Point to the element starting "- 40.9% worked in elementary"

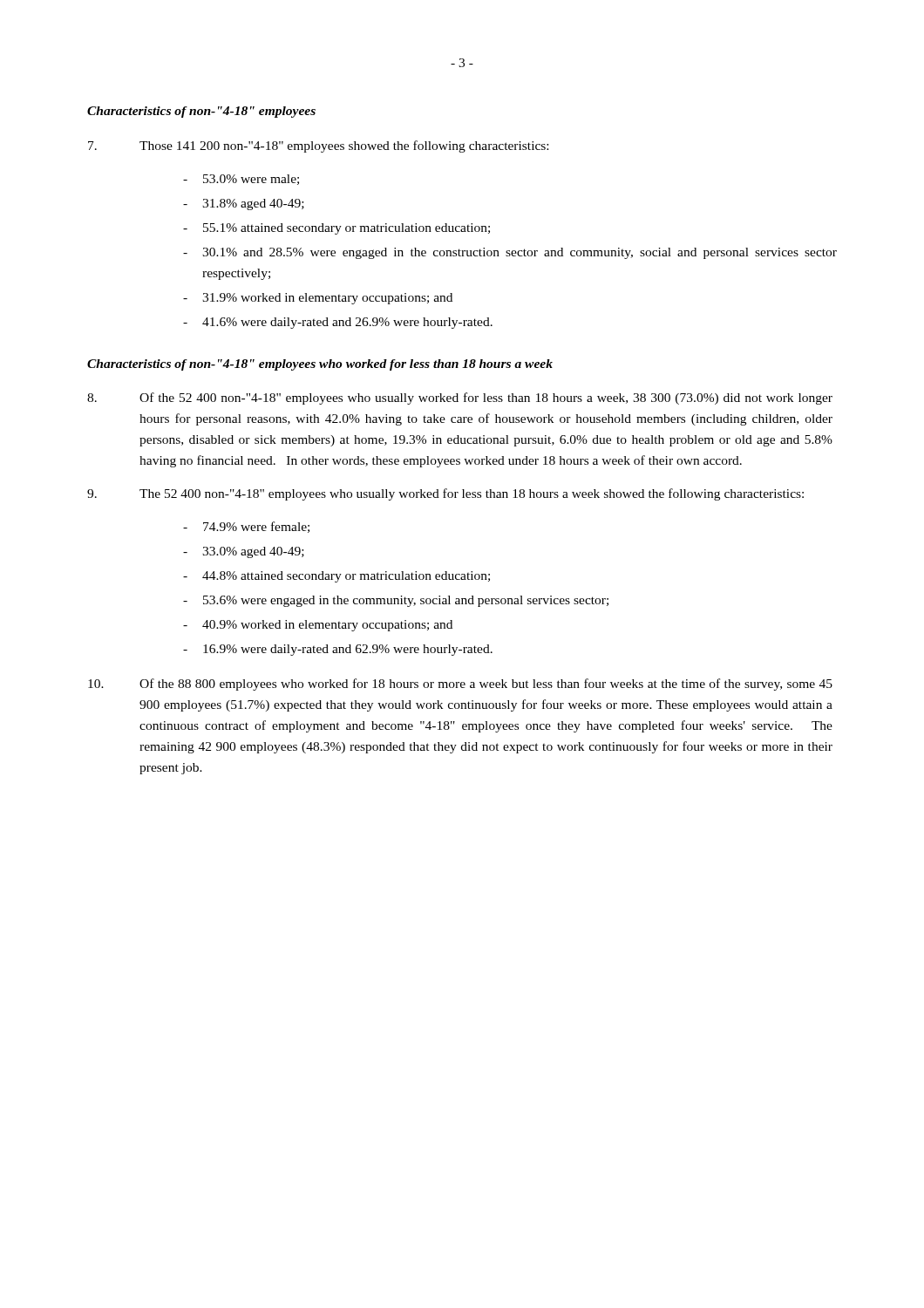(x=318, y=626)
